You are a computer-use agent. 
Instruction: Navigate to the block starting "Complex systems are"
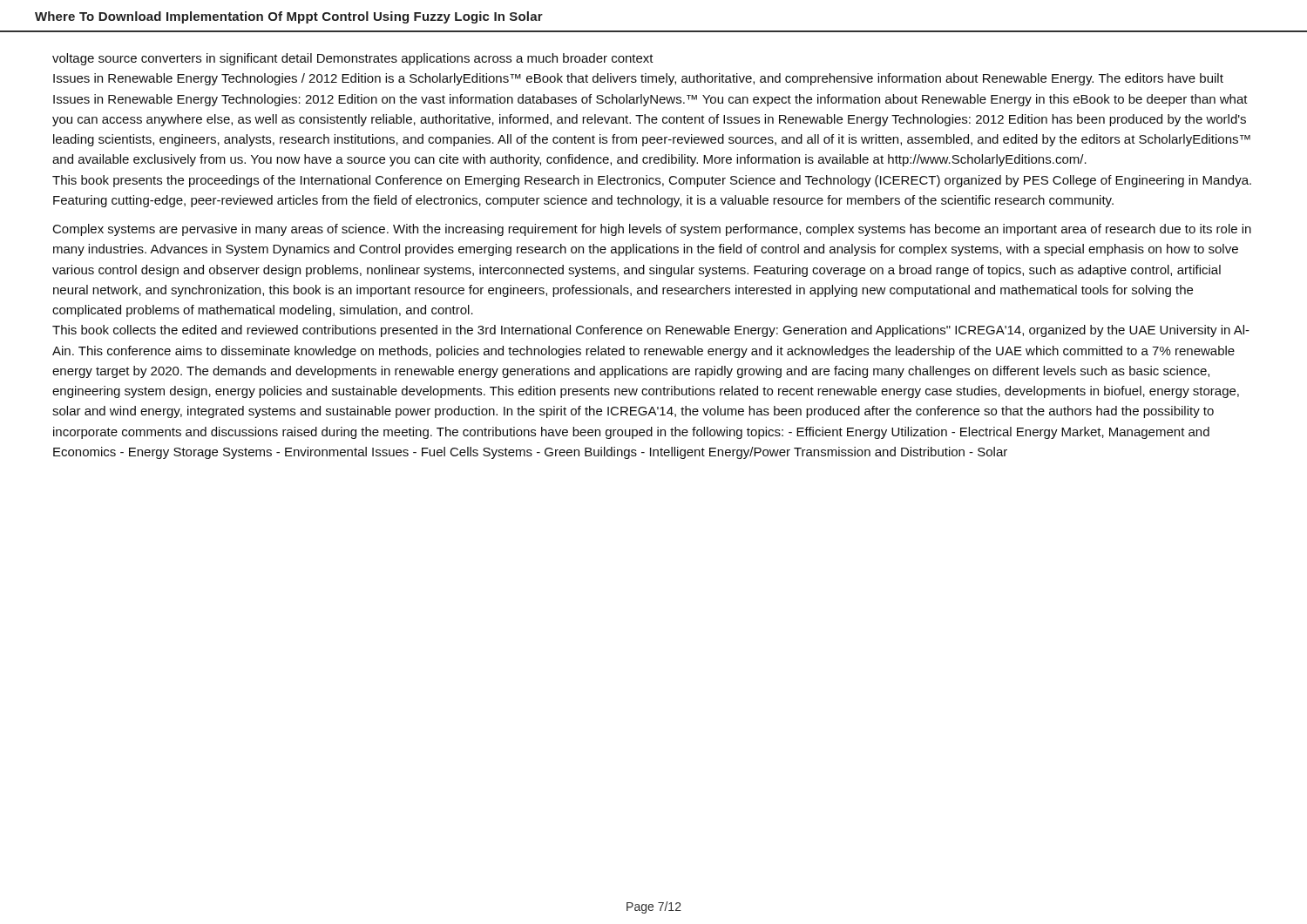click(652, 340)
